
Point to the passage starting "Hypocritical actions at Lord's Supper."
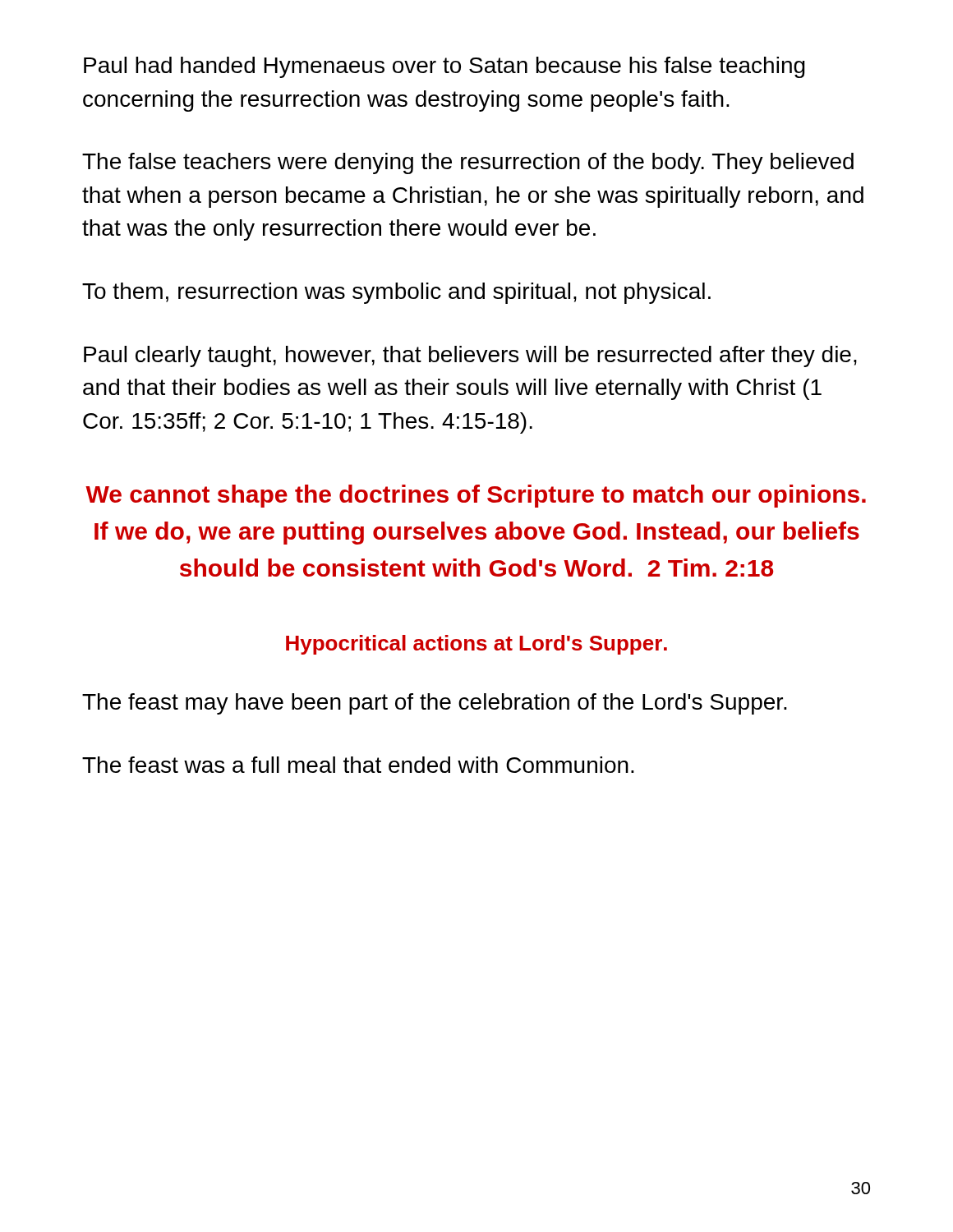[476, 643]
